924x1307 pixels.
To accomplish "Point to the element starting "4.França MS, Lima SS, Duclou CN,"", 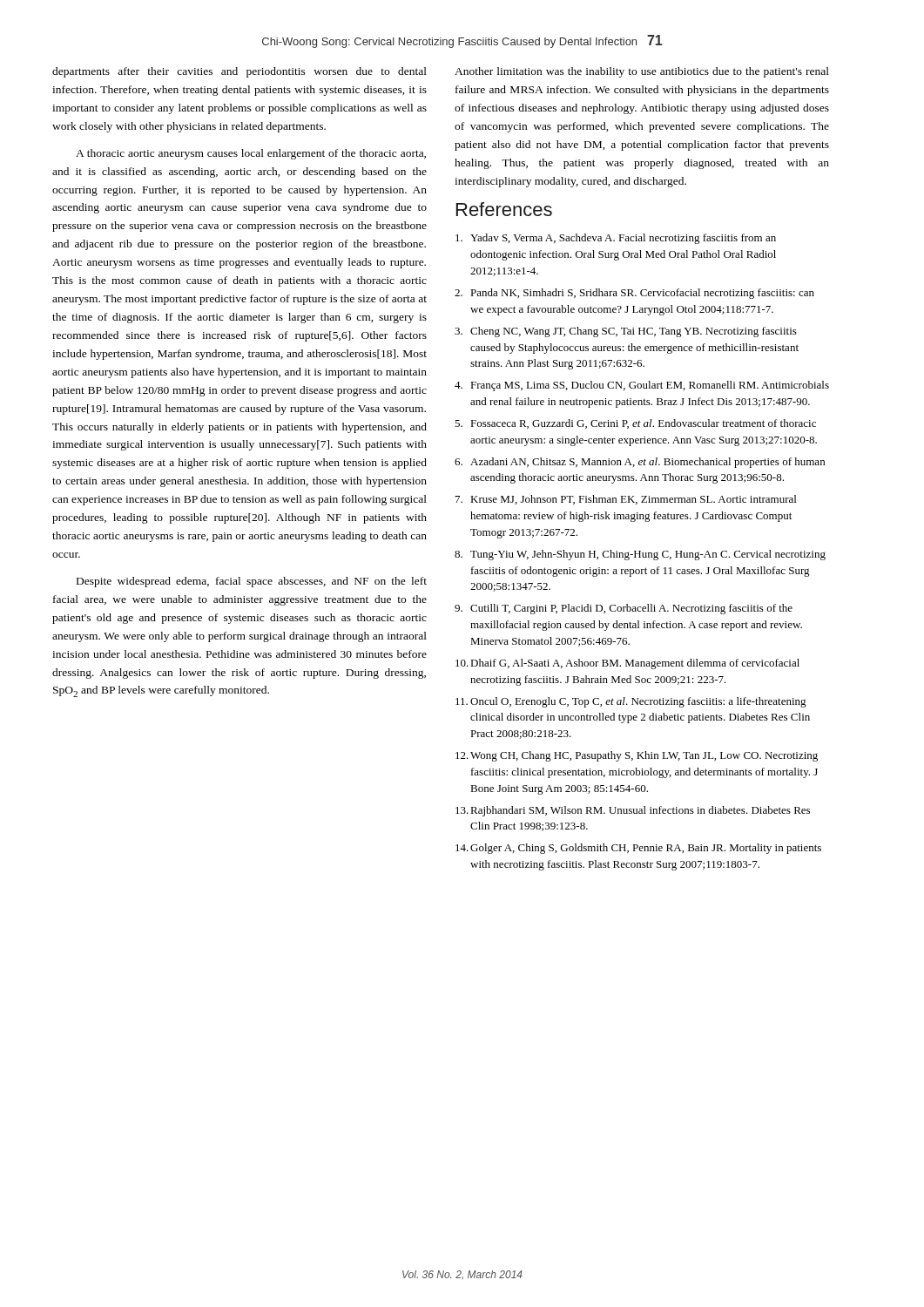I will point(642,394).
